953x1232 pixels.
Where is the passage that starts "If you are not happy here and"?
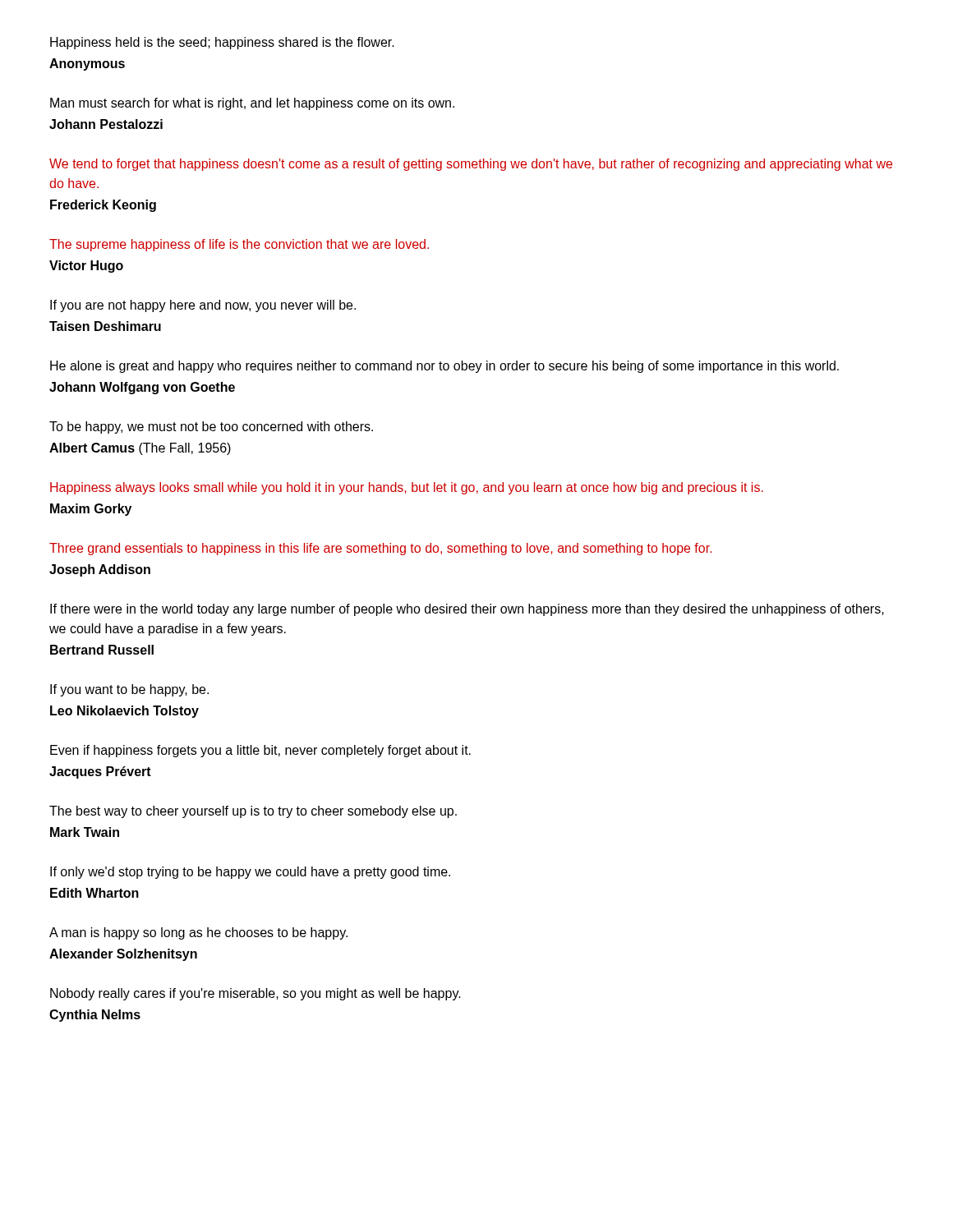[203, 306]
